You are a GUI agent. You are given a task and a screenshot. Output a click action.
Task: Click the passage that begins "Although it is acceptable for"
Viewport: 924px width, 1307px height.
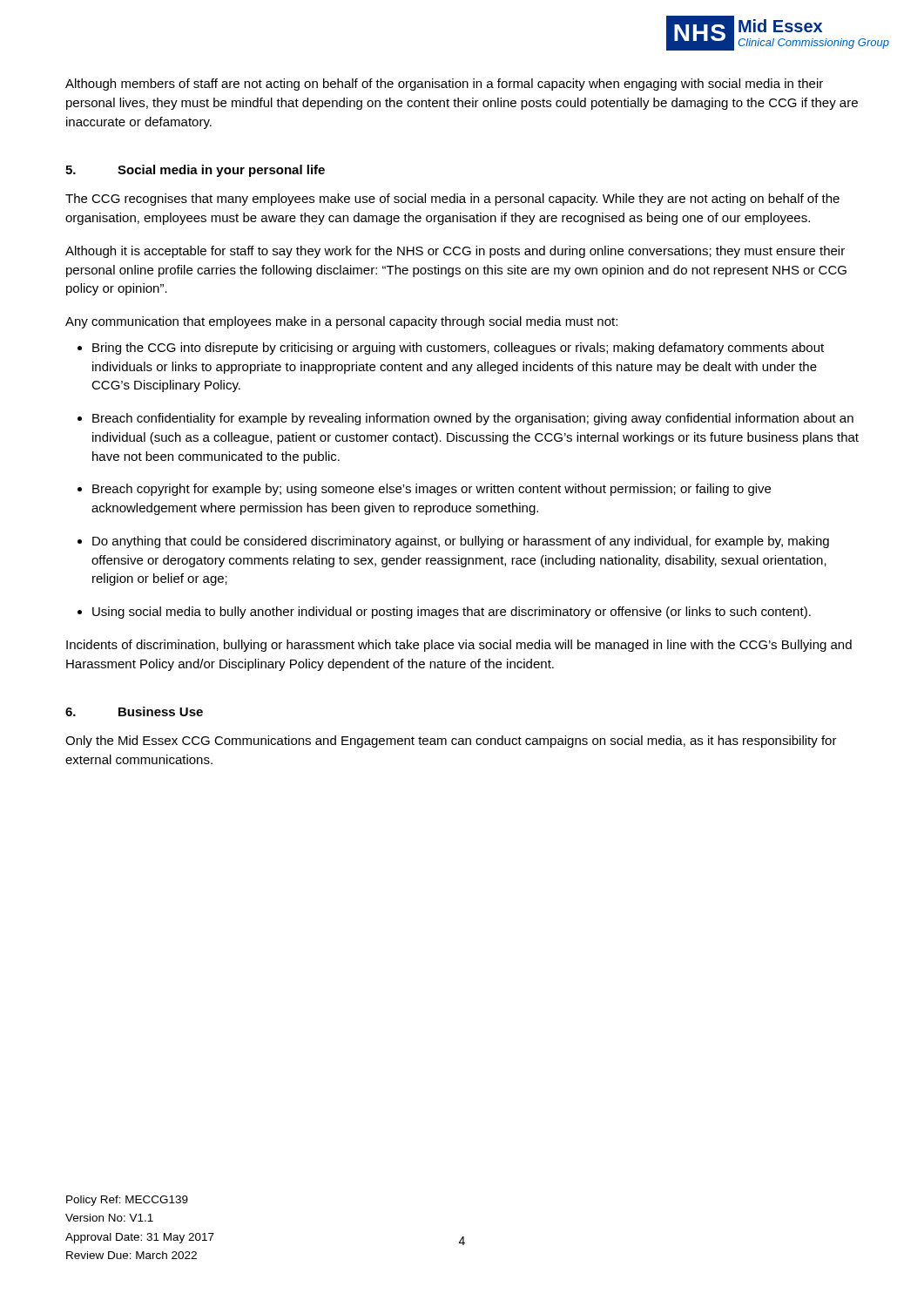point(456,269)
